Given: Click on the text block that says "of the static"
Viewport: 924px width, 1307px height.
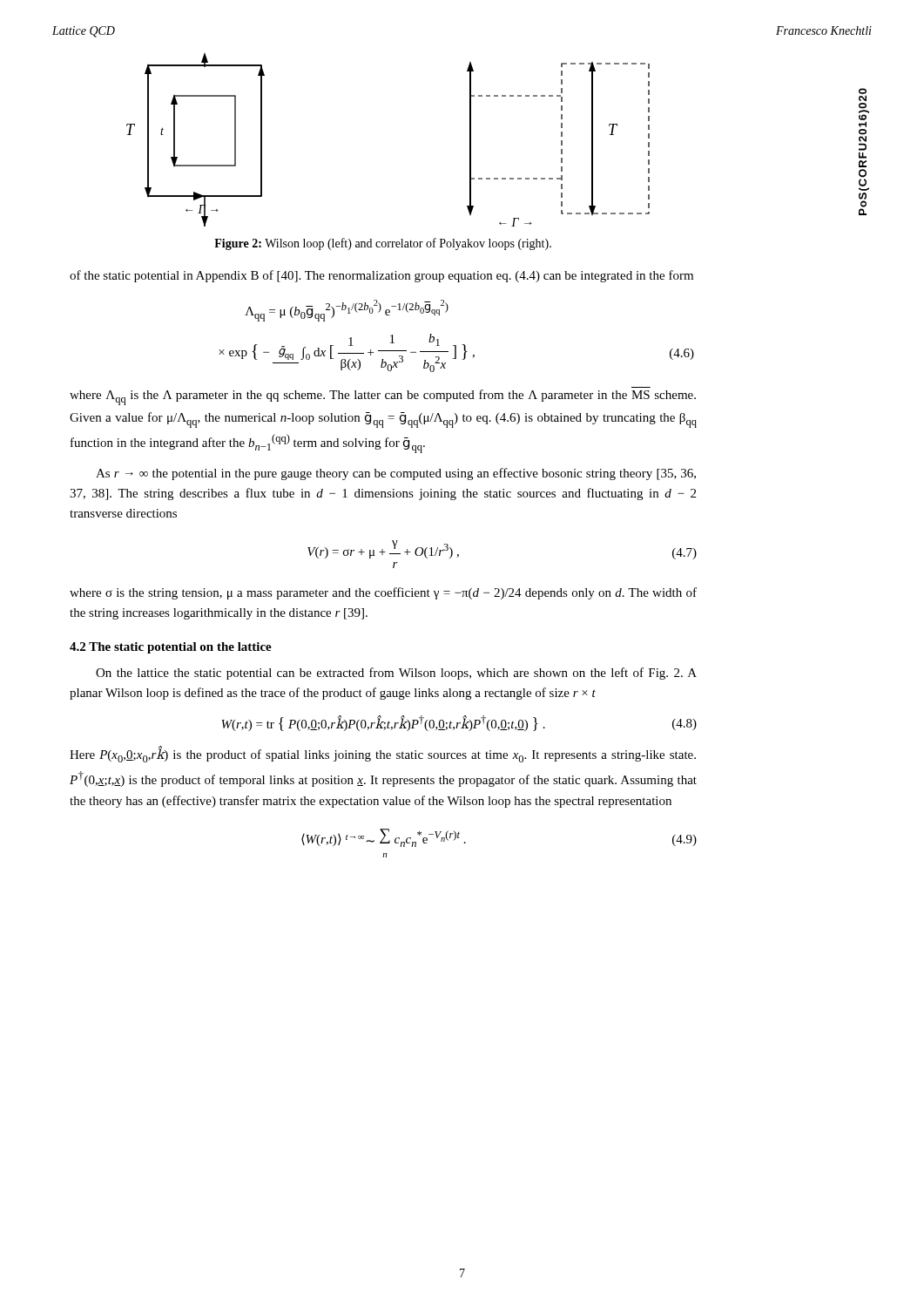Looking at the screenshot, I should pyautogui.click(x=383, y=276).
